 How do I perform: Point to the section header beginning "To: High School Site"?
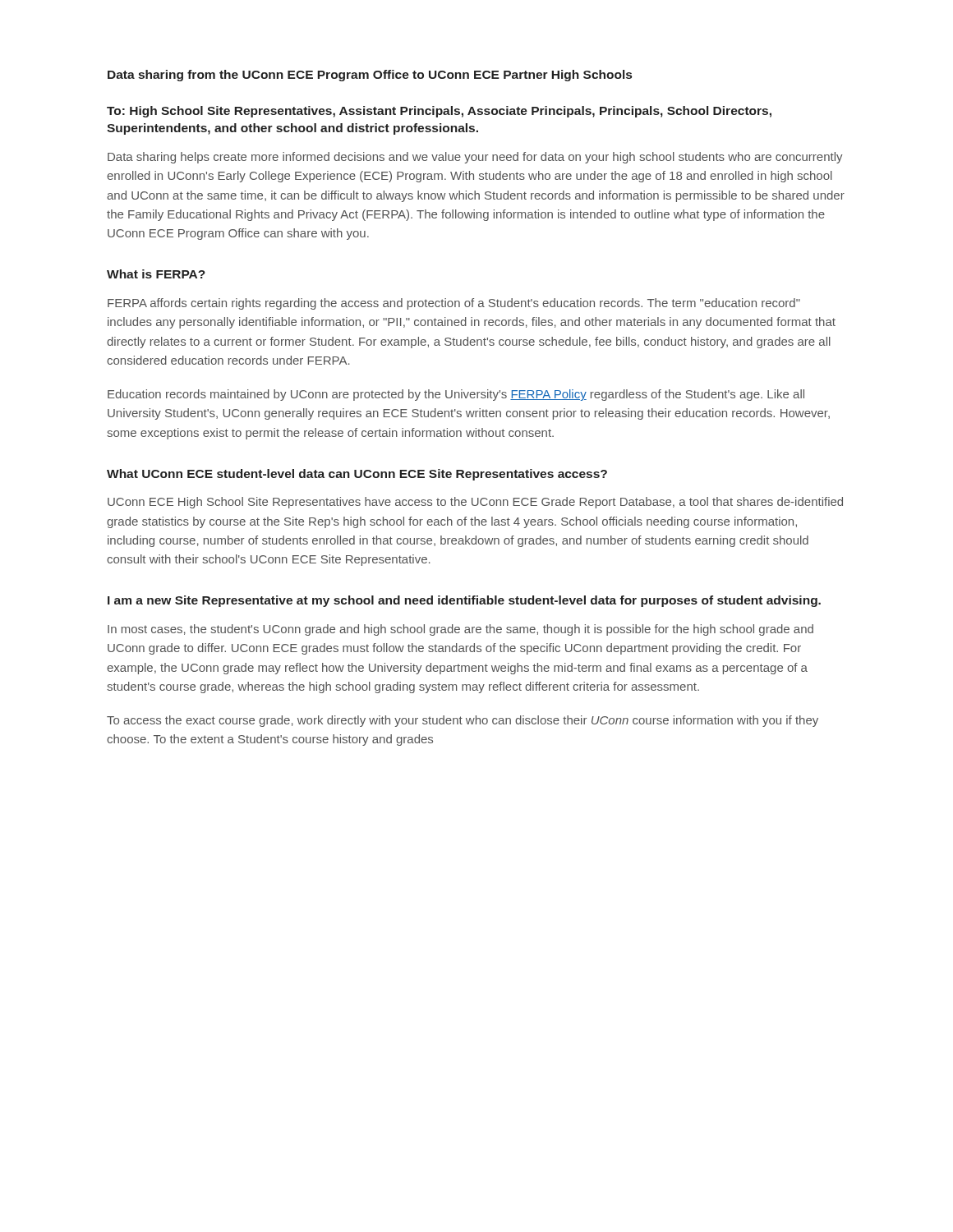(x=440, y=119)
